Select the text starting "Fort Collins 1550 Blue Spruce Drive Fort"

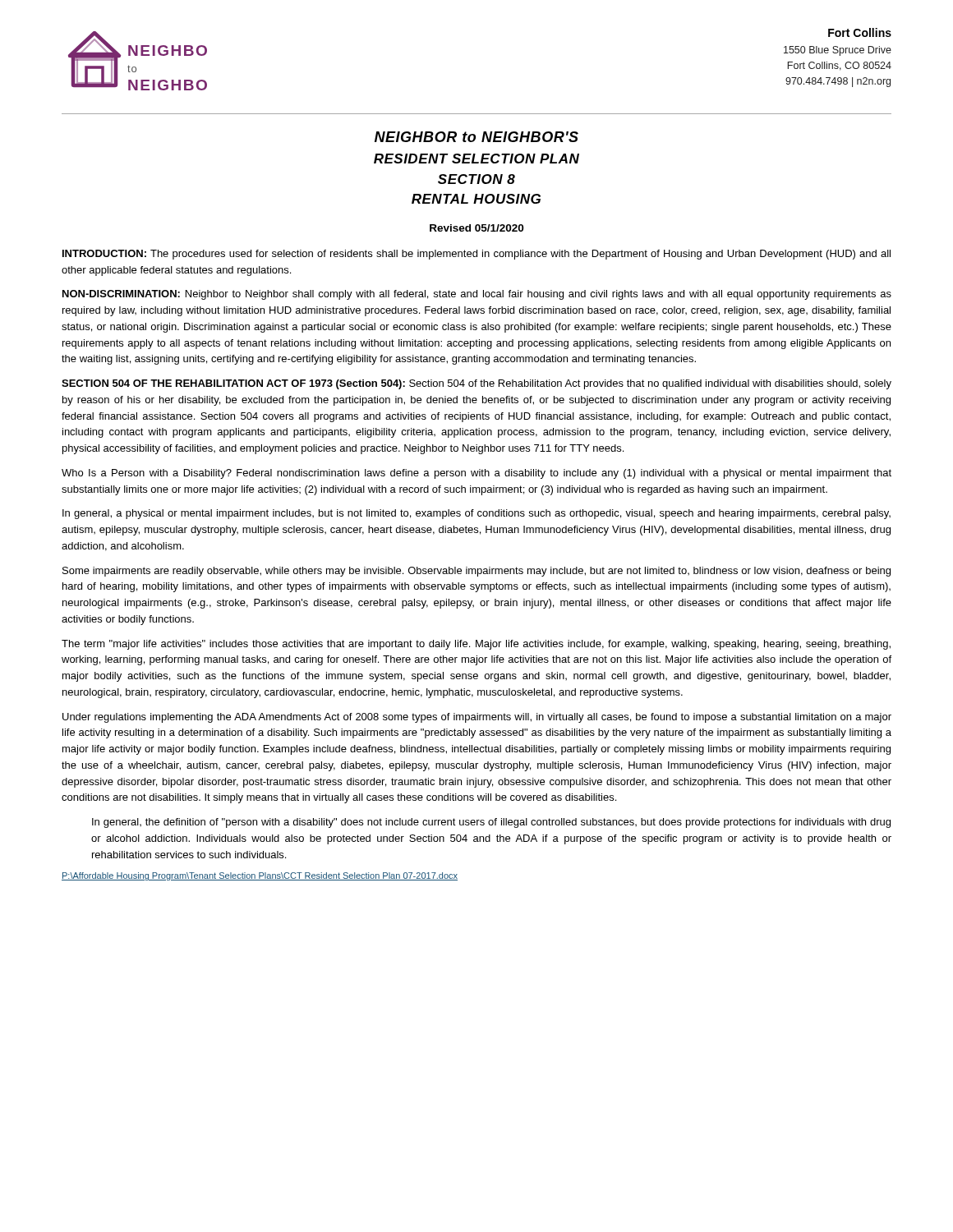click(x=837, y=57)
